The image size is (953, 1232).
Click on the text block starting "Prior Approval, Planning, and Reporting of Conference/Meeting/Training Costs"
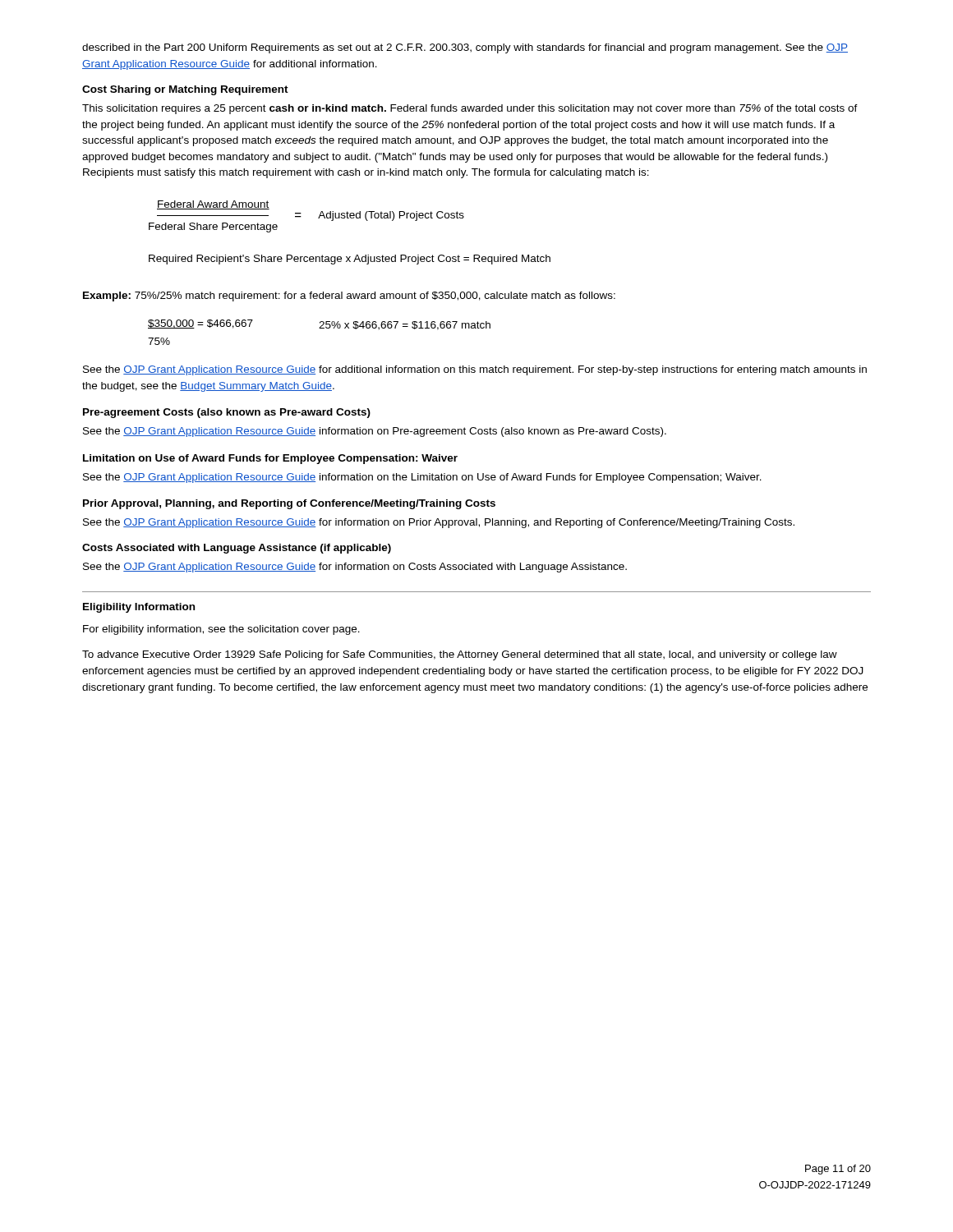(x=289, y=503)
